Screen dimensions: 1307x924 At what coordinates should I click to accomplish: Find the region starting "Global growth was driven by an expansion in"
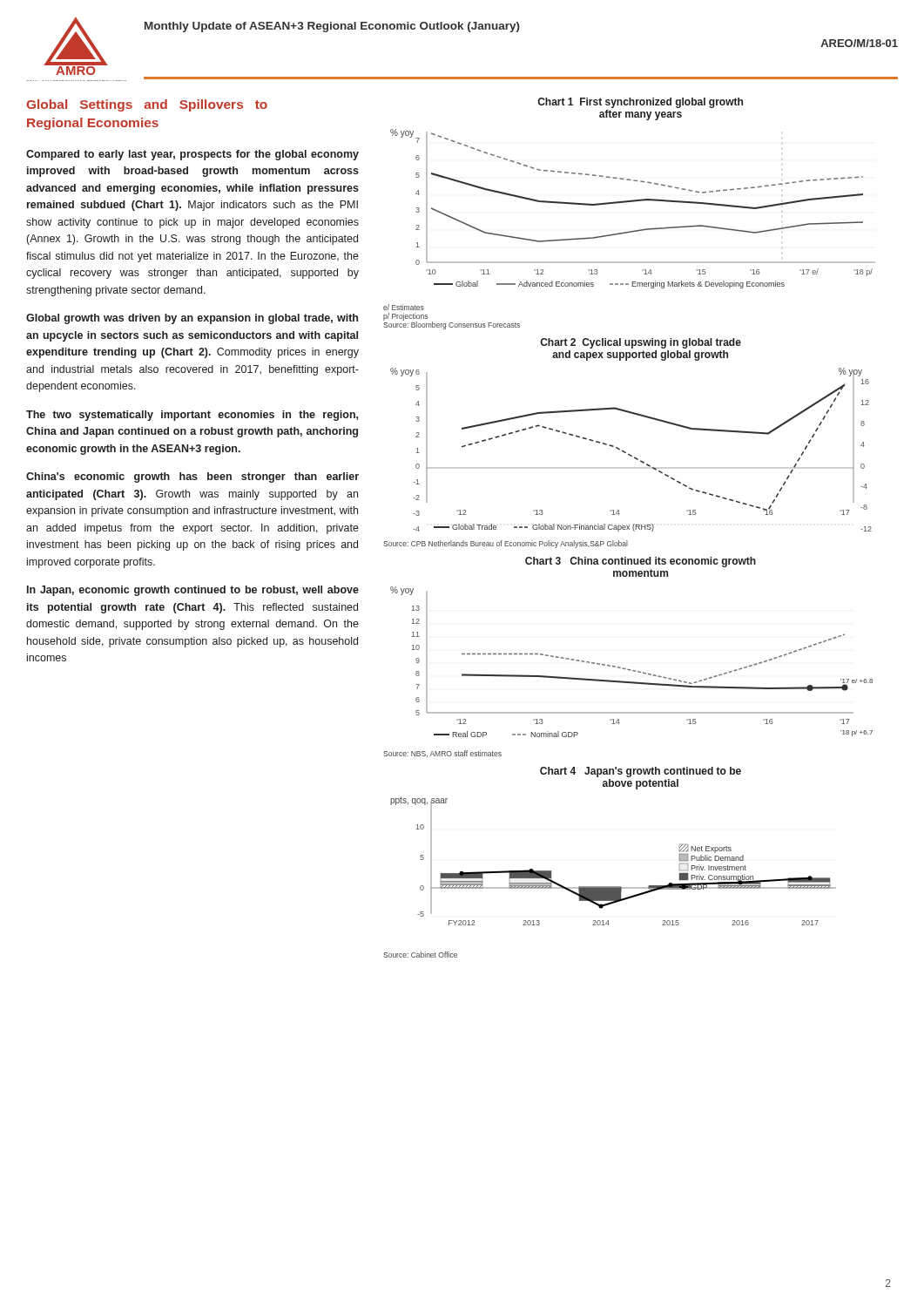click(x=192, y=352)
